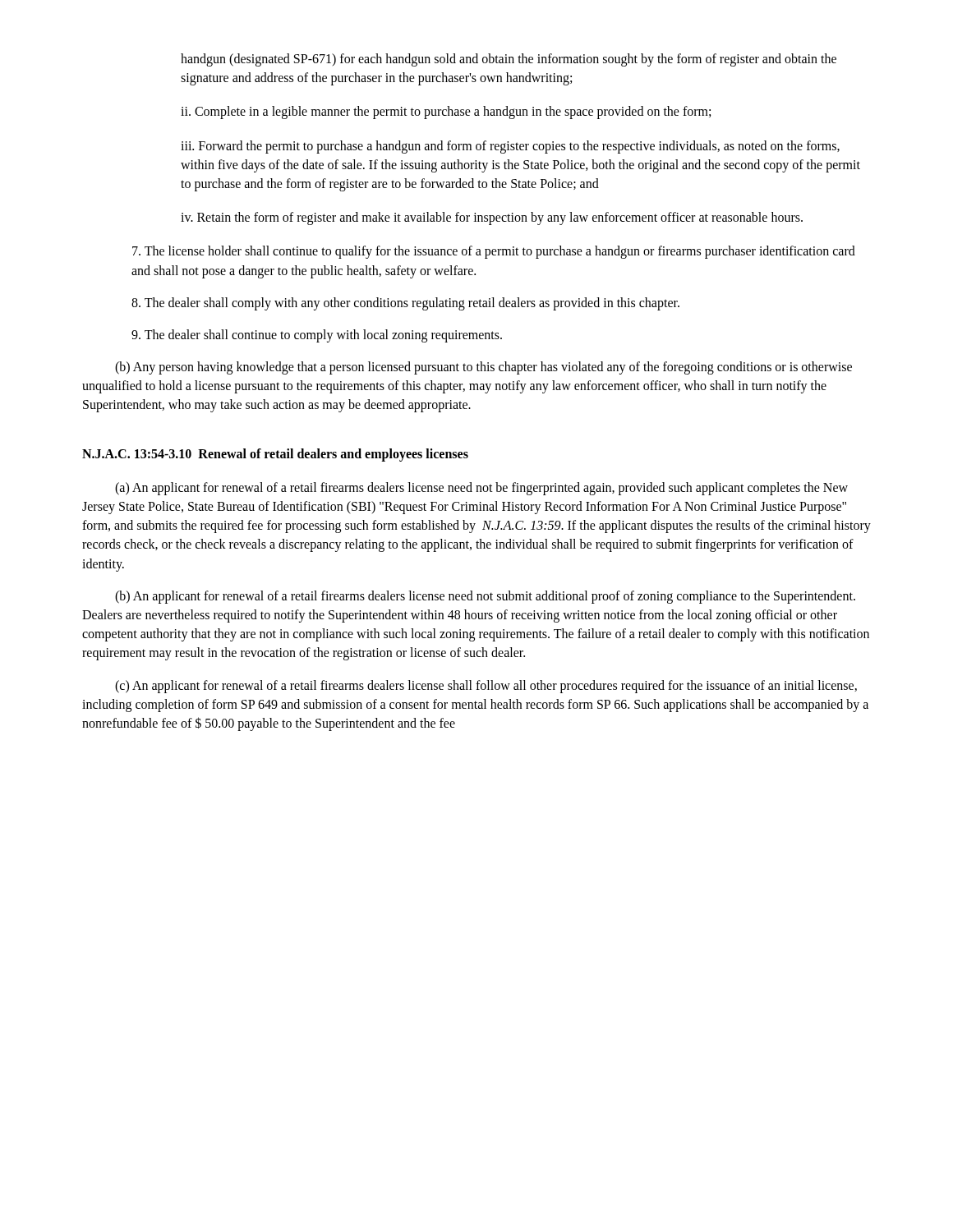Navigate to the text block starting "iv. Retain the form of"
Viewport: 953px width, 1232px height.
(526, 217)
